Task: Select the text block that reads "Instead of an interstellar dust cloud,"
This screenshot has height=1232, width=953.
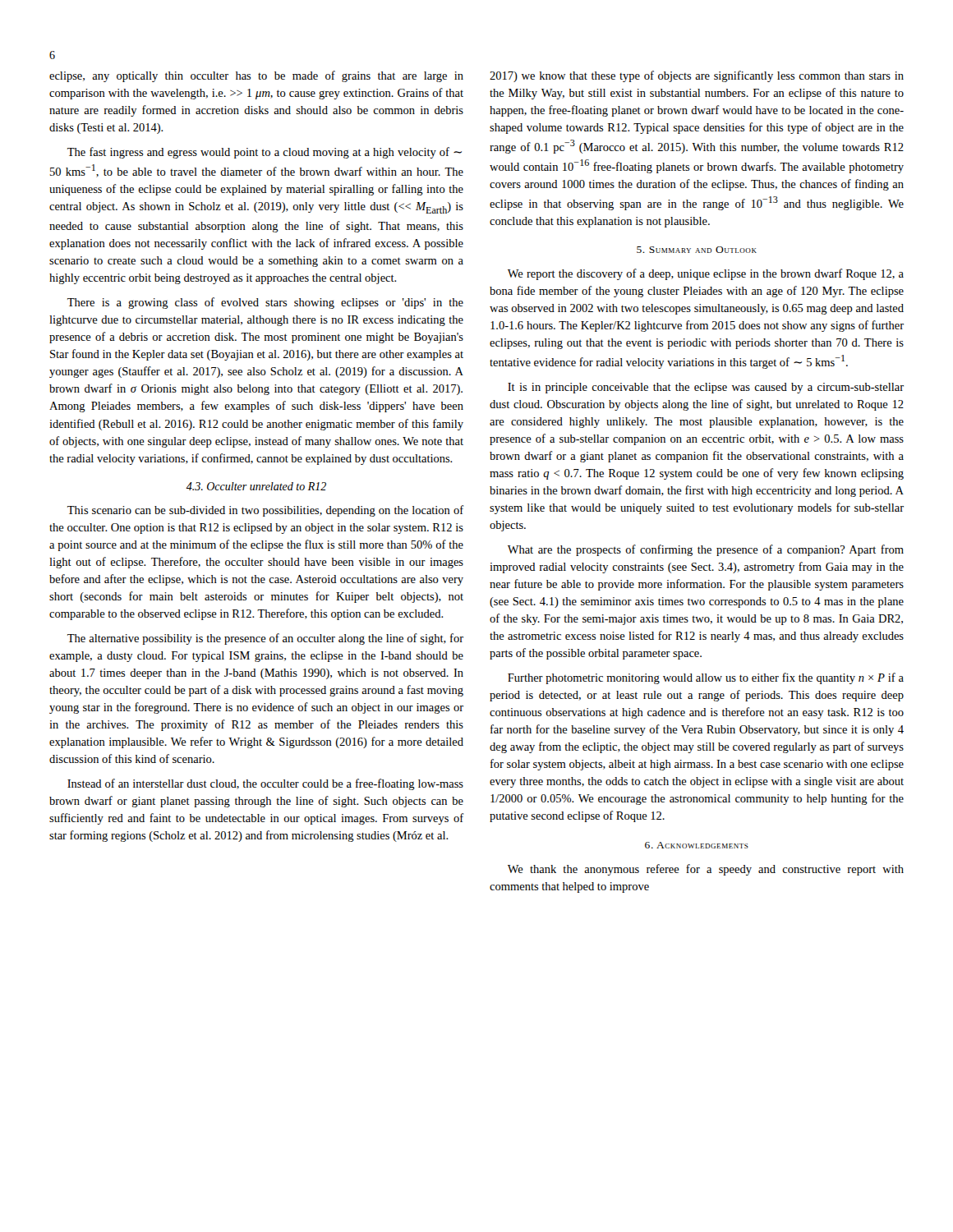Action: tap(256, 810)
